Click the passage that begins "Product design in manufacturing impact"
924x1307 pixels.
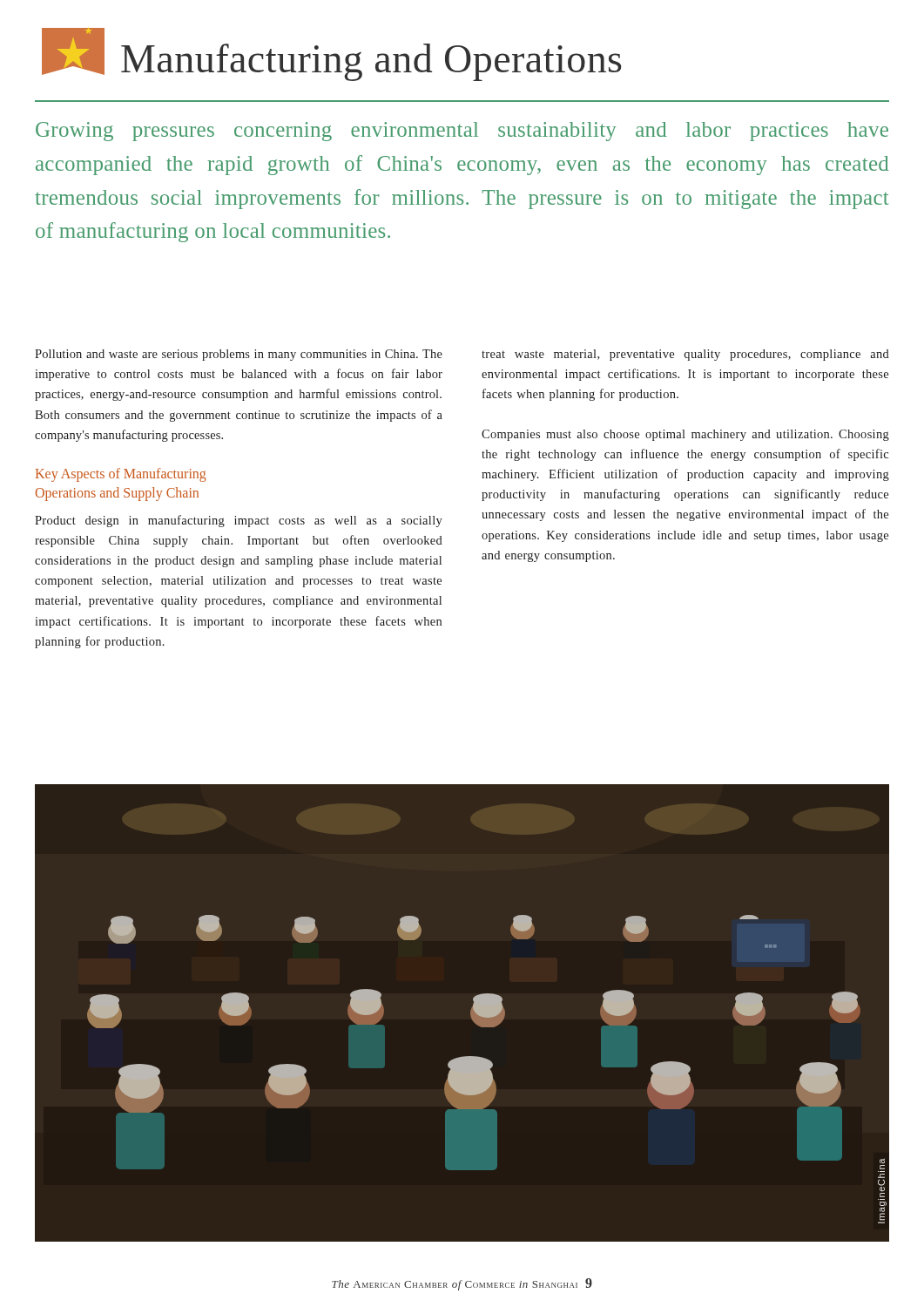pyautogui.click(x=239, y=581)
